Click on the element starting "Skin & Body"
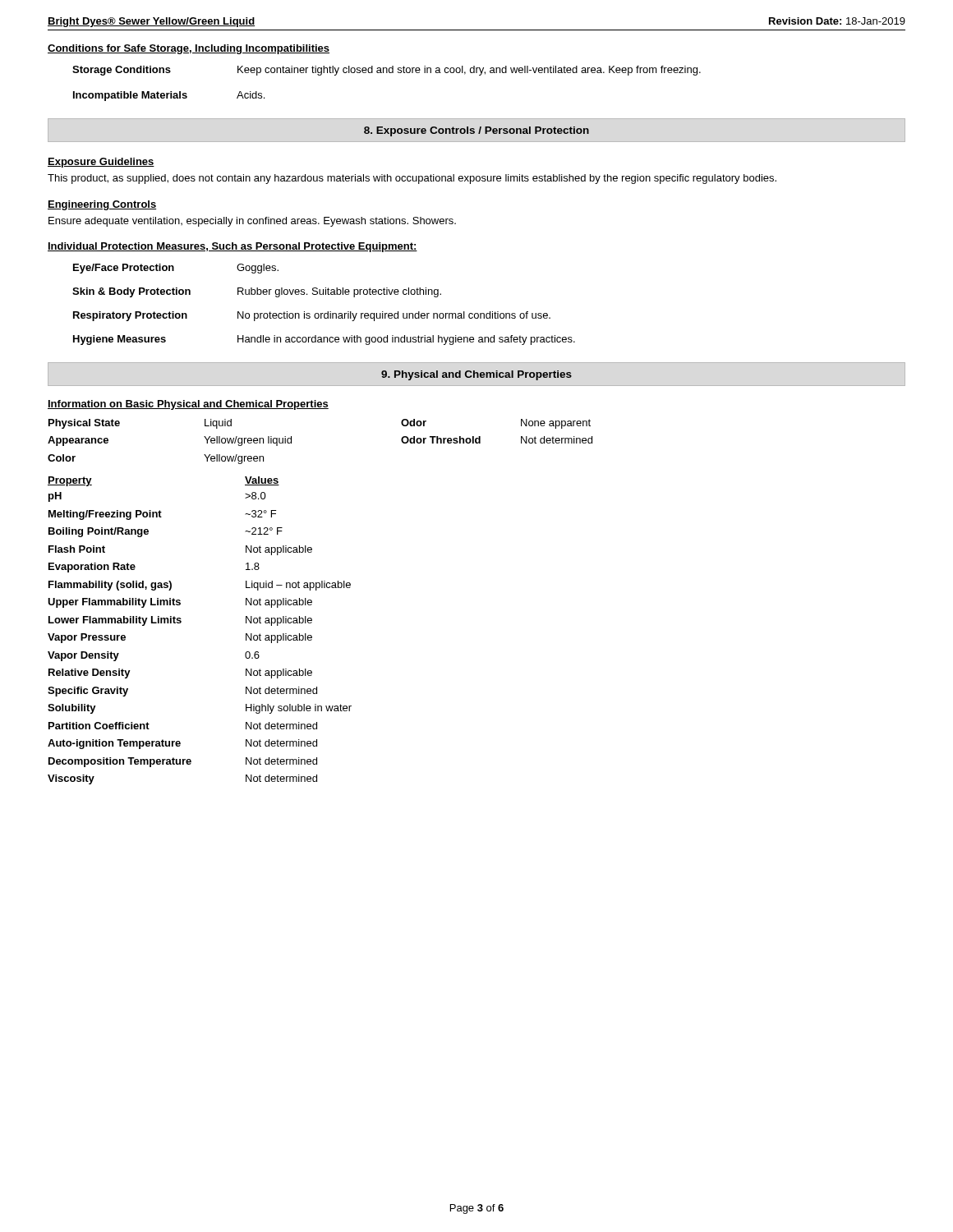Viewport: 953px width, 1232px height. click(257, 292)
